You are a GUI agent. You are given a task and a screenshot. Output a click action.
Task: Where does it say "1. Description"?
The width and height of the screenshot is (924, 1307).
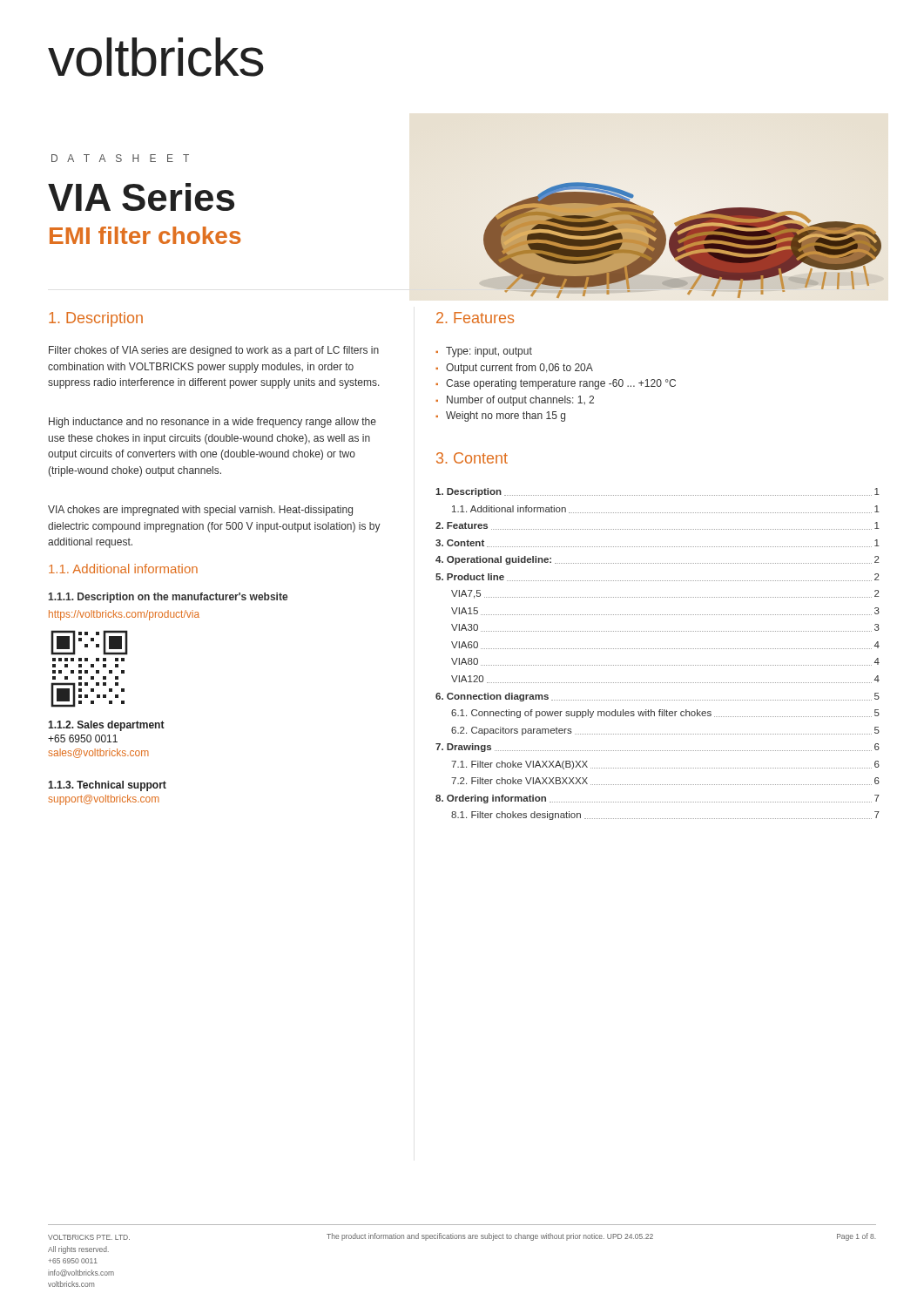[96, 319]
